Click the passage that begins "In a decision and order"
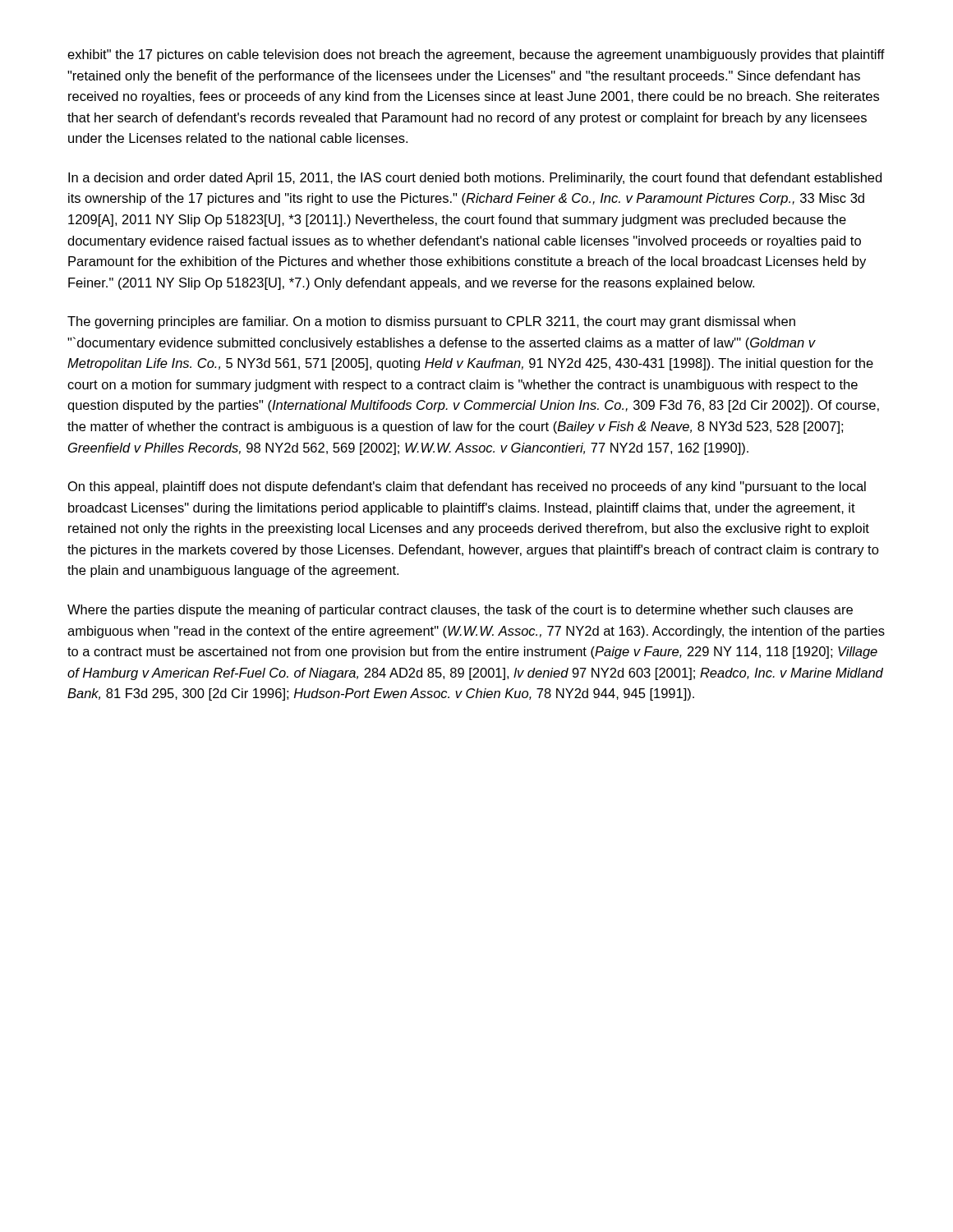Viewport: 953px width, 1232px height. [475, 230]
